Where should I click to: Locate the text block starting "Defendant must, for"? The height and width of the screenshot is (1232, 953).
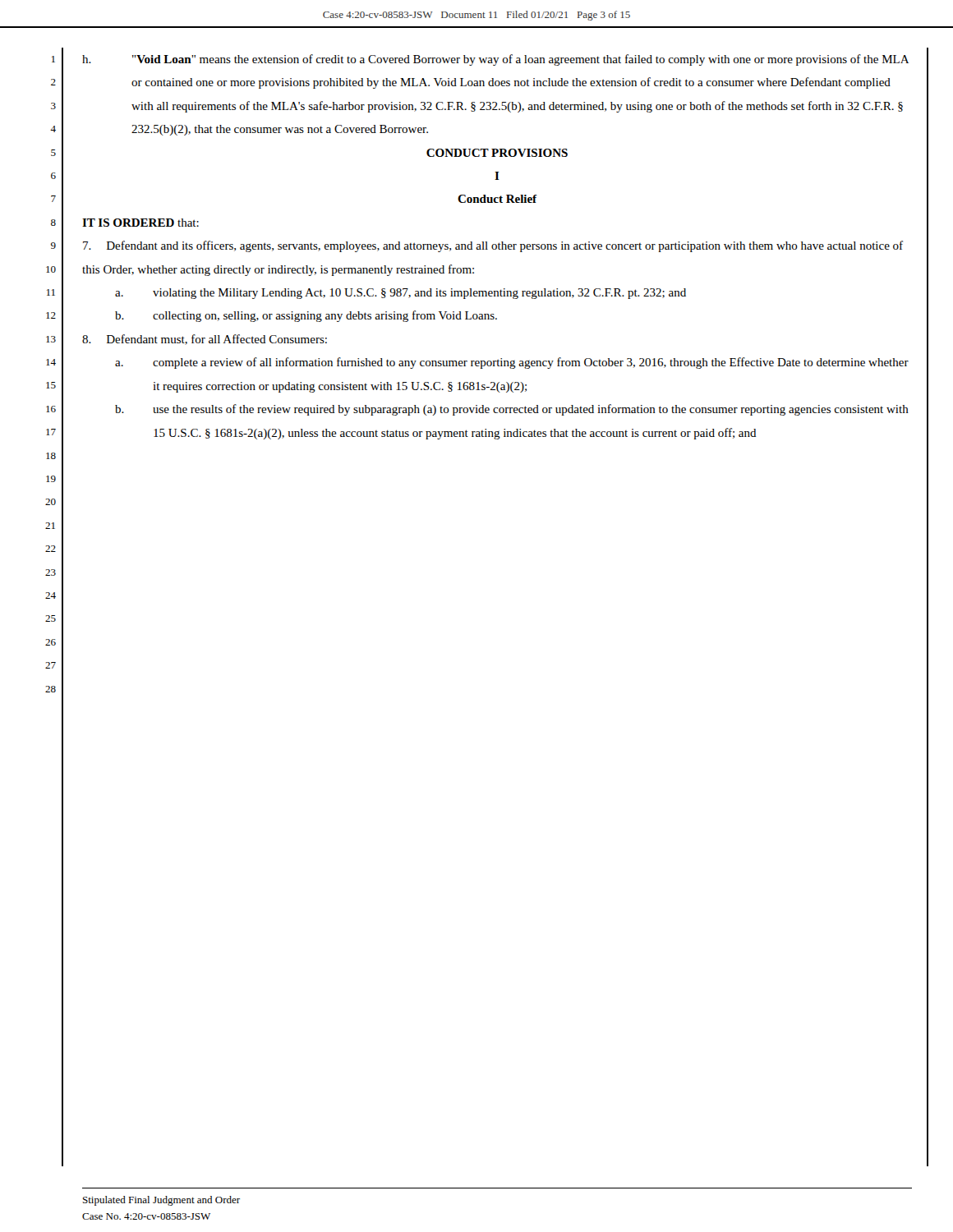205,339
